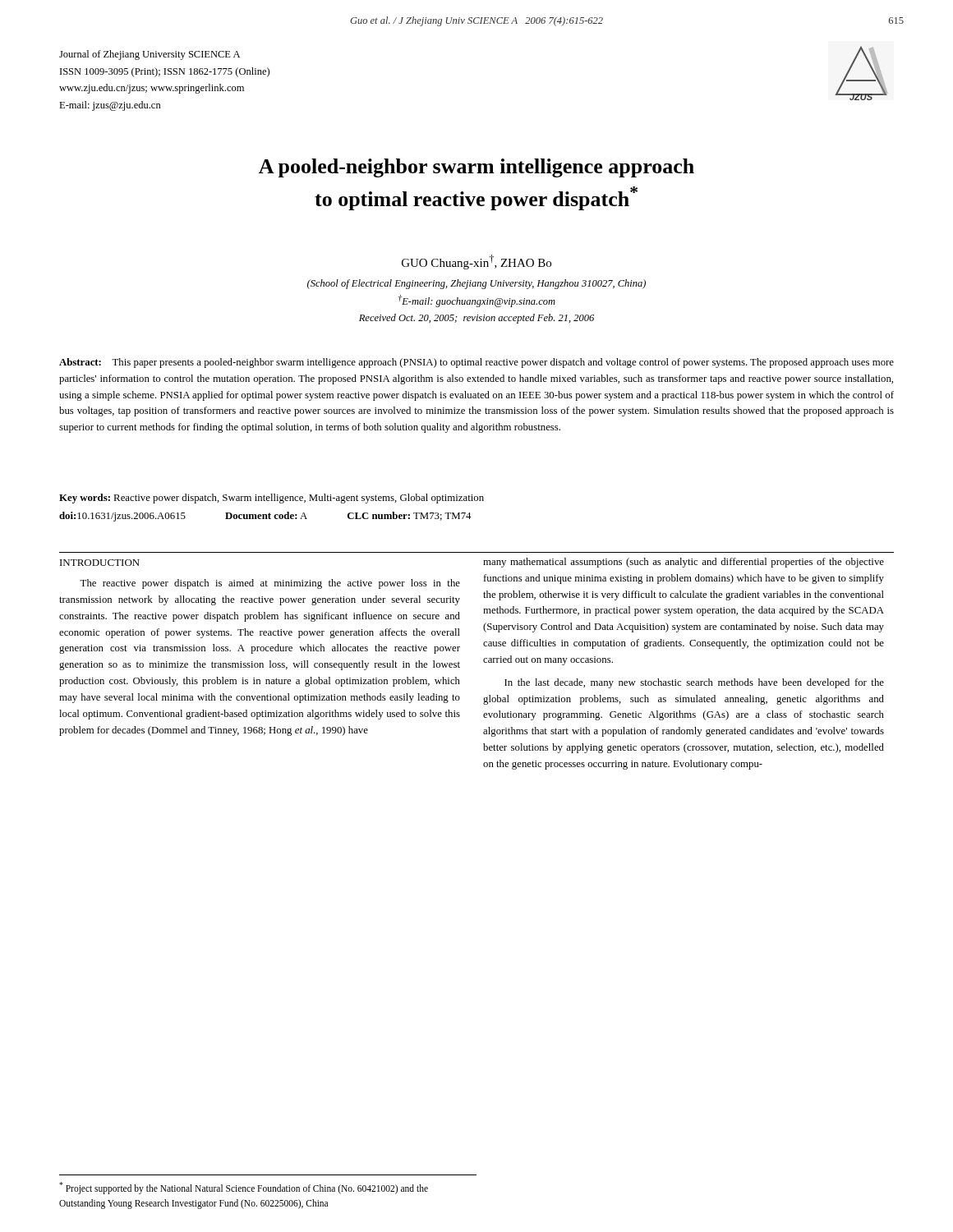Select the text block that reads "(School of Electrical"
Viewport: 953px width, 1232px height.
(x=476, y=301)
